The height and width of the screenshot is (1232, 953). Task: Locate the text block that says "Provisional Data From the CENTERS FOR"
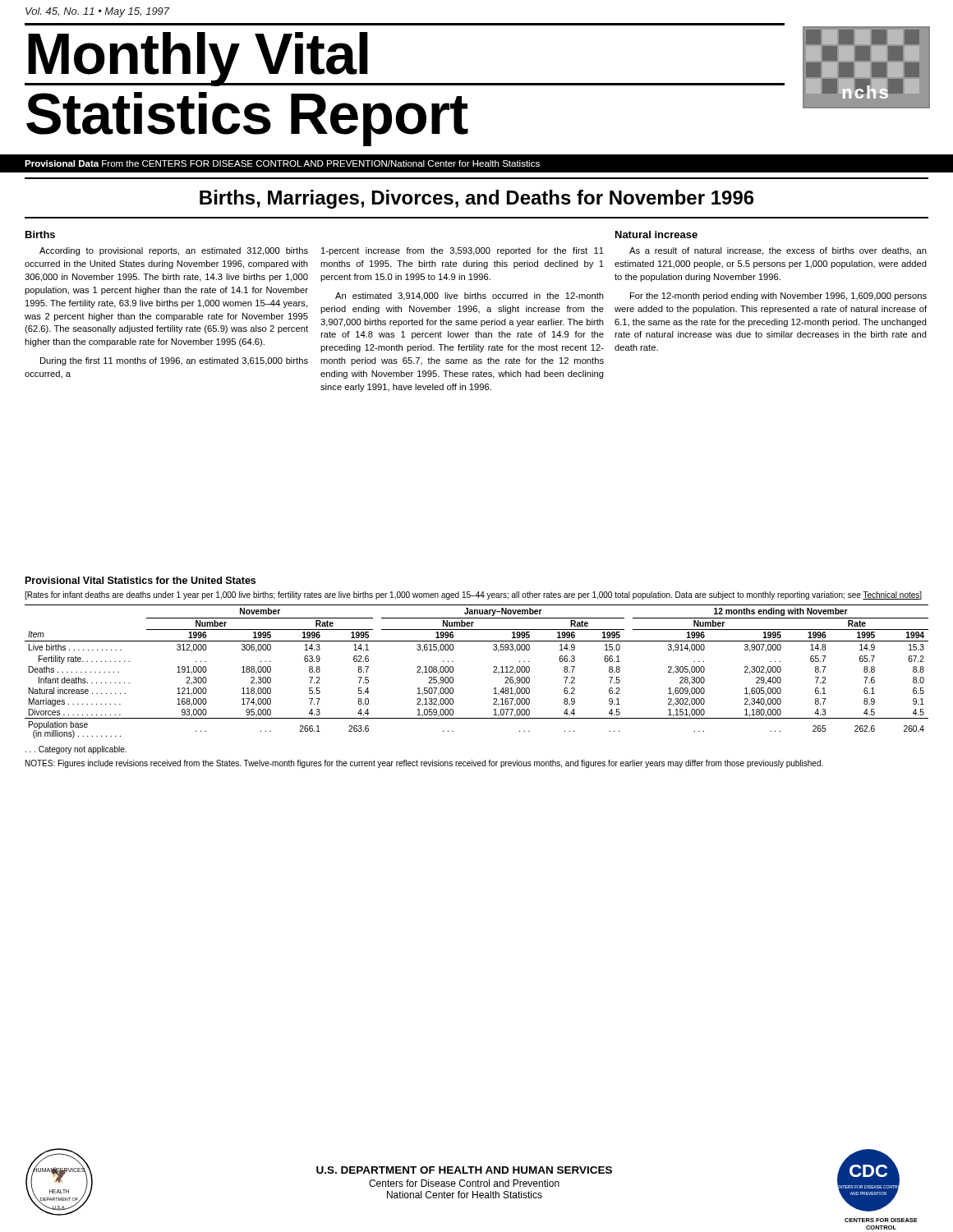pyautogui.click(x=282, y=163)
